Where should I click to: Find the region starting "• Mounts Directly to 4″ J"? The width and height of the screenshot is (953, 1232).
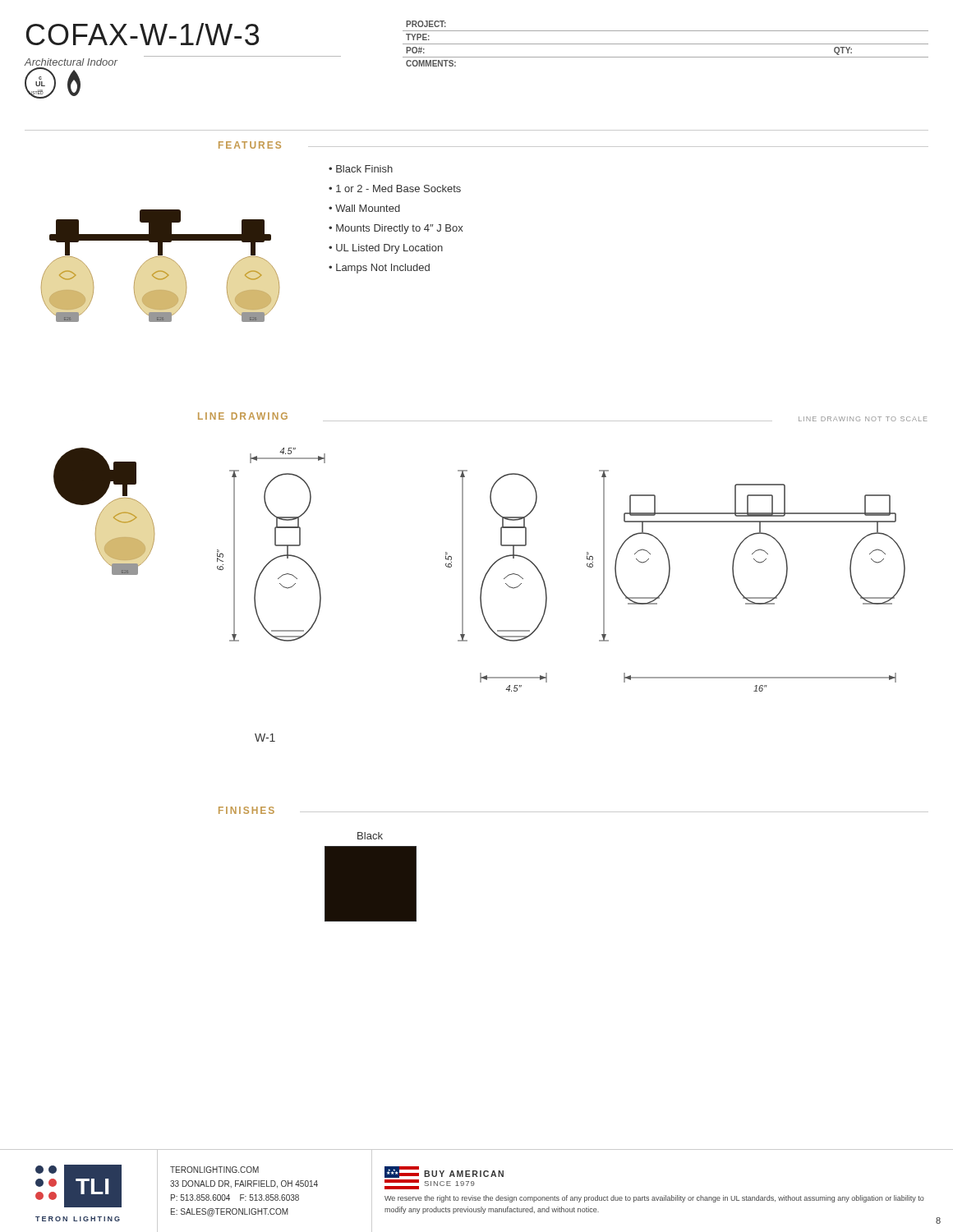coord(396,228)
